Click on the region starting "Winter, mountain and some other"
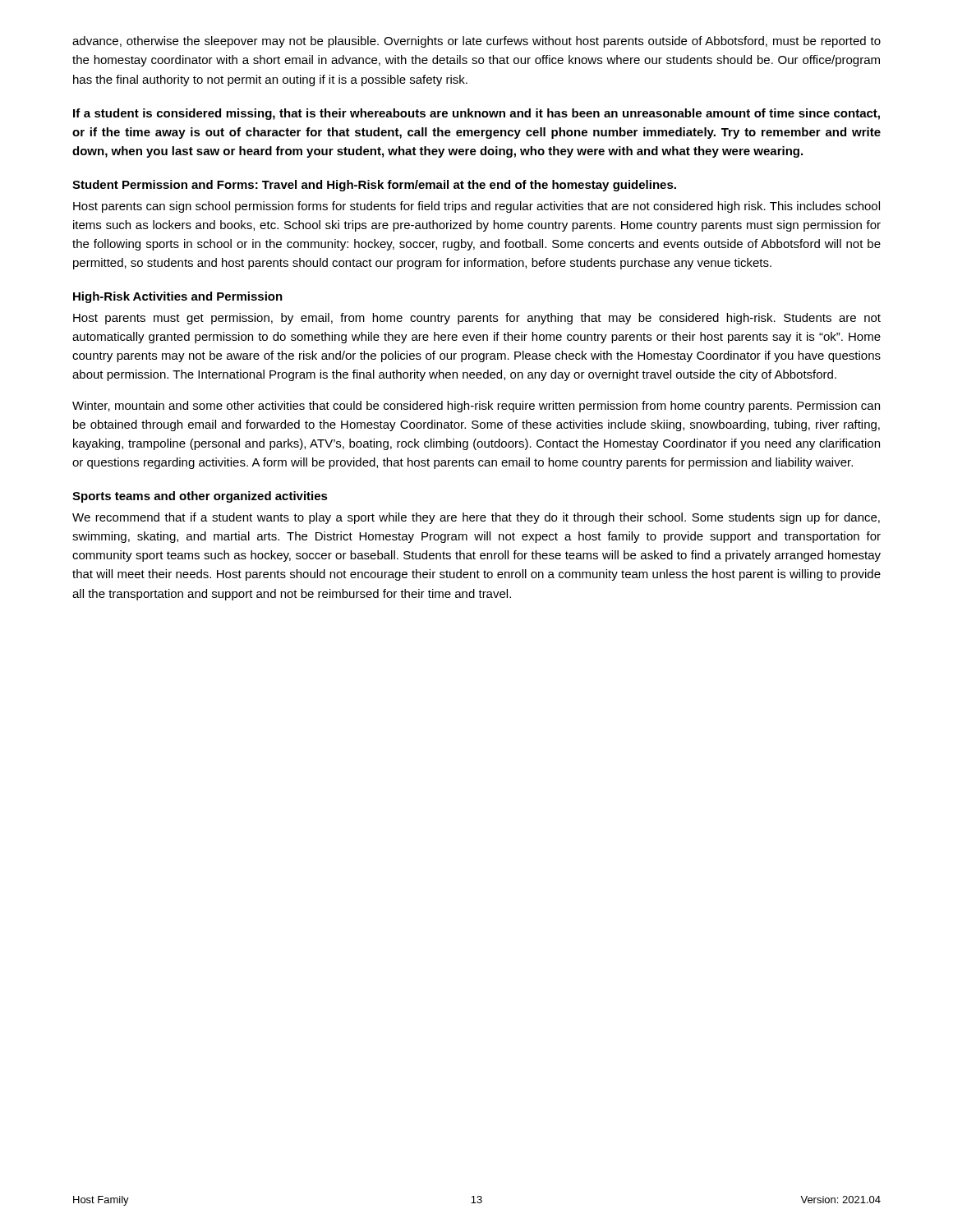 coord(476,434)
